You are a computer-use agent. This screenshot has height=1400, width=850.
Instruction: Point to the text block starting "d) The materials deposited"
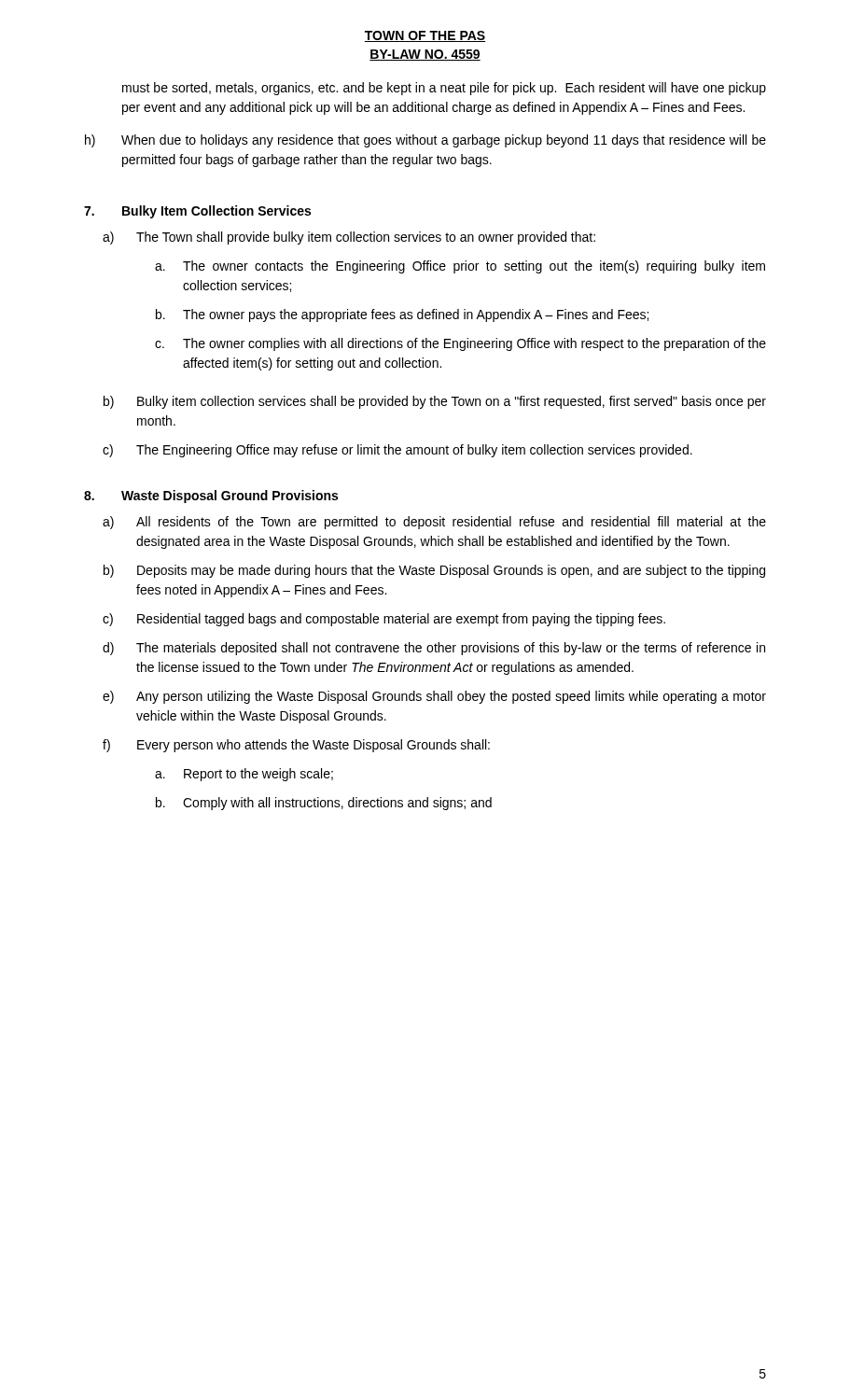coord(434,658)
